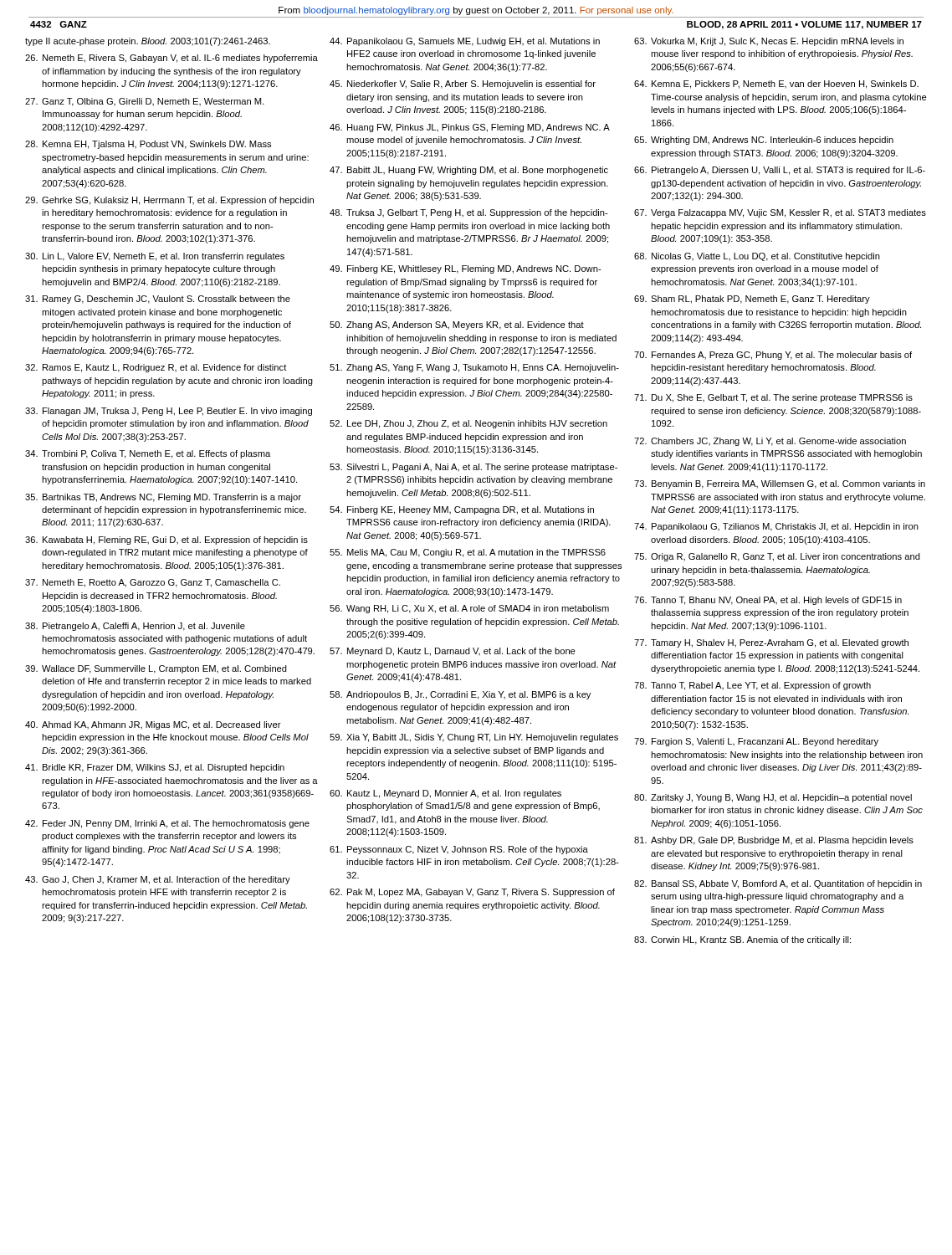Viewport: 952px width, 1255px height.
Task: Find the list item that says "72. Chambers JC, Zhang W, Li Y, et"
Action: [780, 454]
